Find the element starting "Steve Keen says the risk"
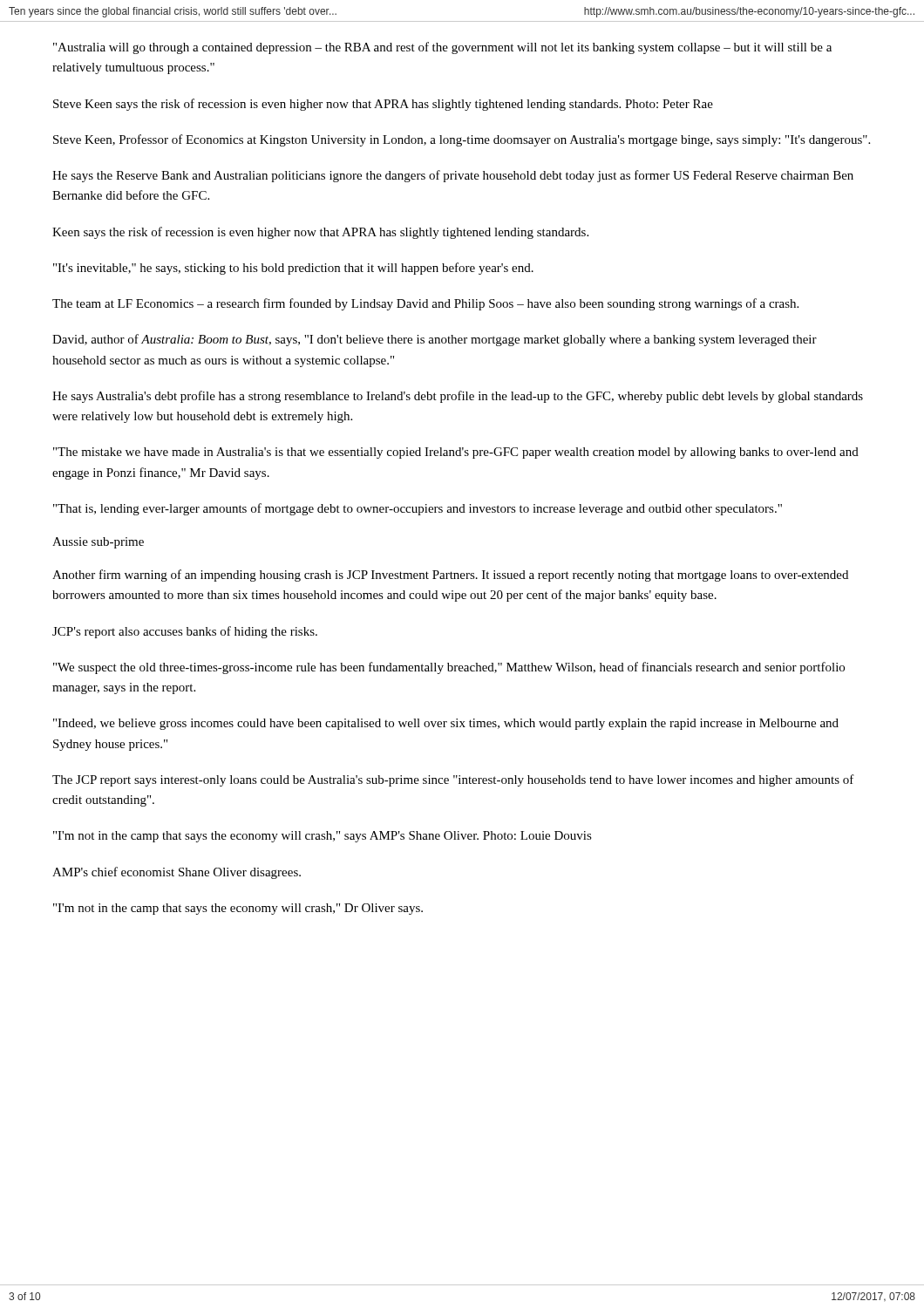Screen dimensions: 1308x924 coord(383,103)
